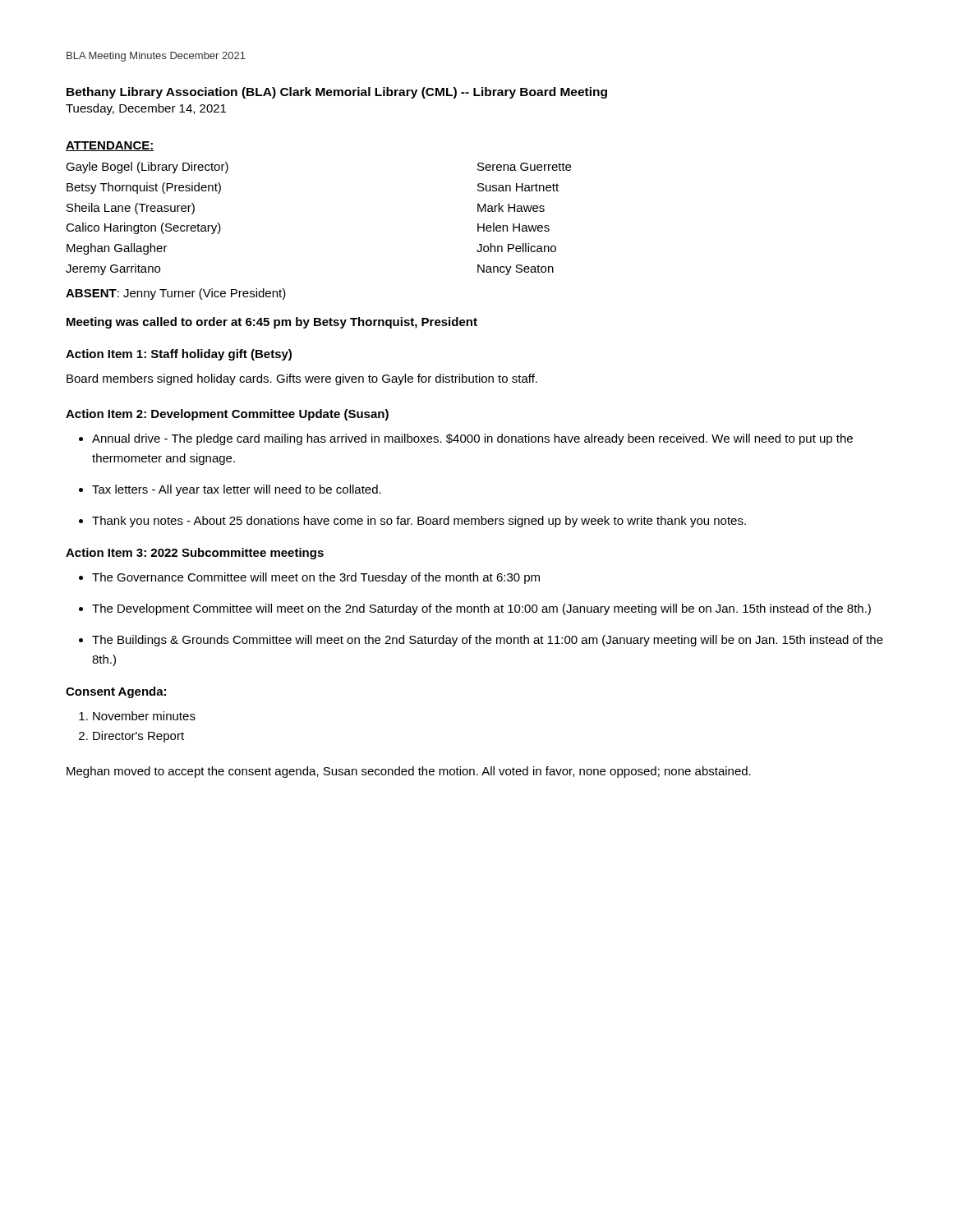Find the block starting "Meghan moved to"

[x=409, y=771]
